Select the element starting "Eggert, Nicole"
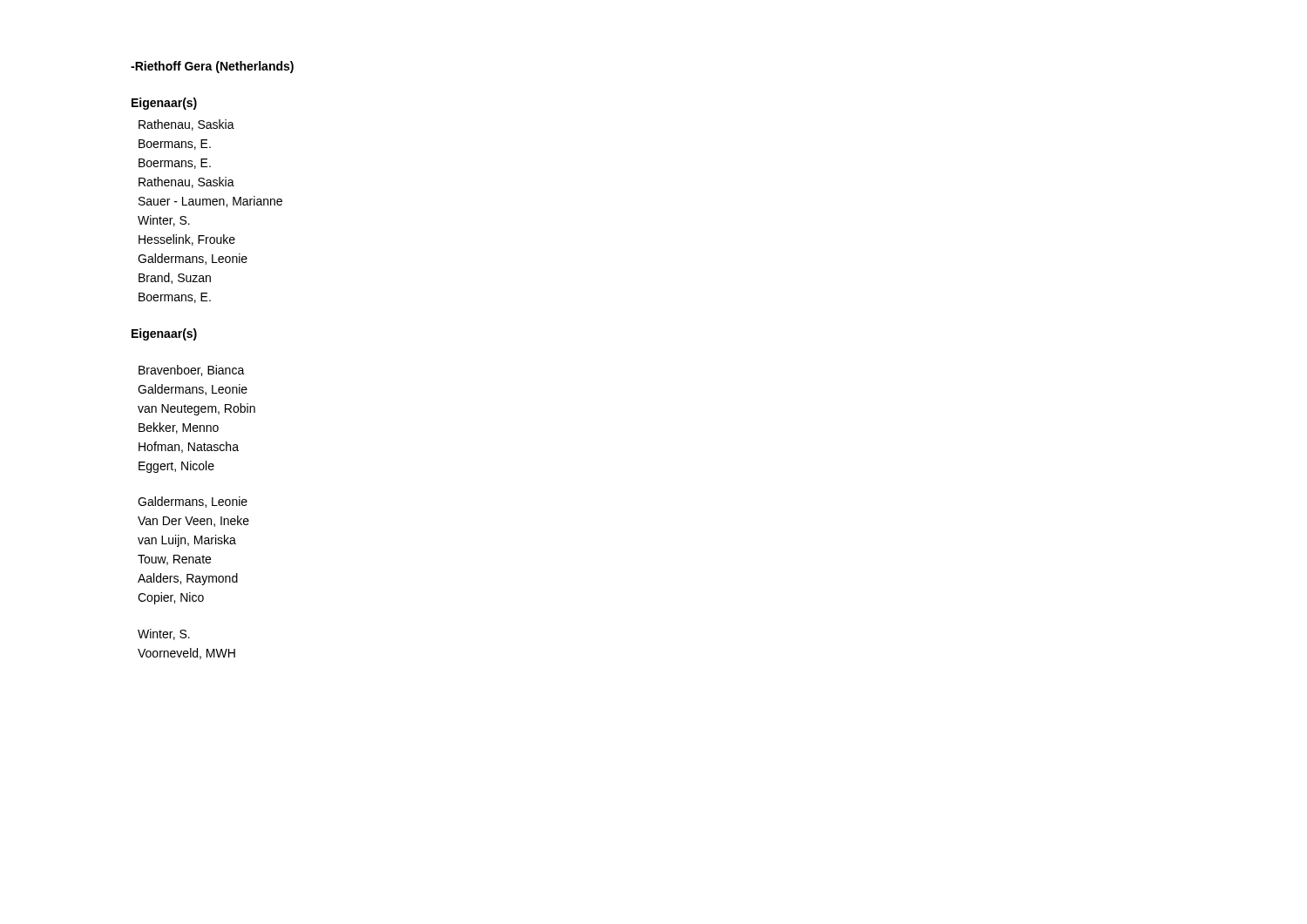Image resolution: width=1307 pixels, height=924 pixels. 176,466
